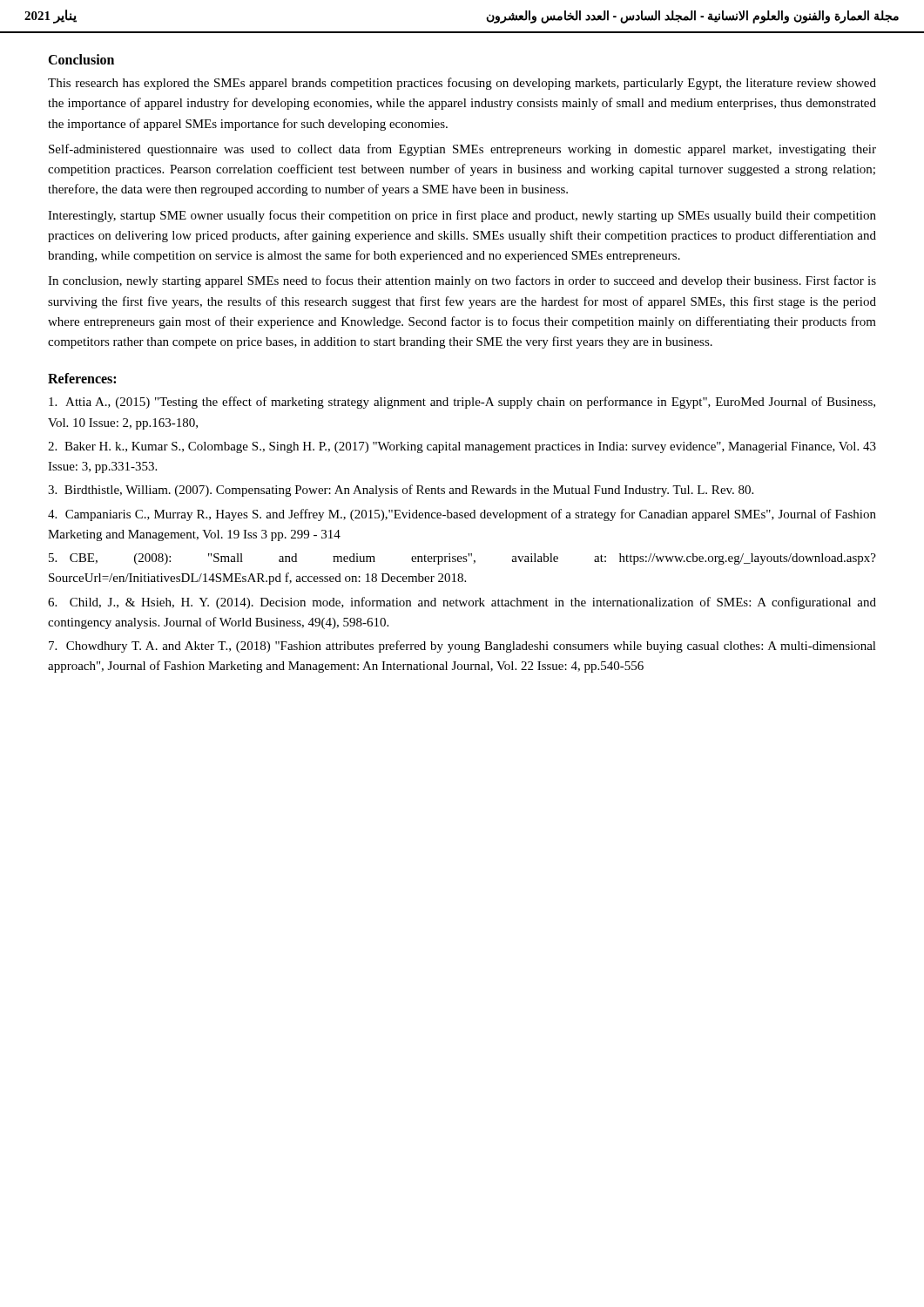Find the block starting "Self-administered questionnaire was"
This screenshot has height=1307, width=924.
coord(462,169)
